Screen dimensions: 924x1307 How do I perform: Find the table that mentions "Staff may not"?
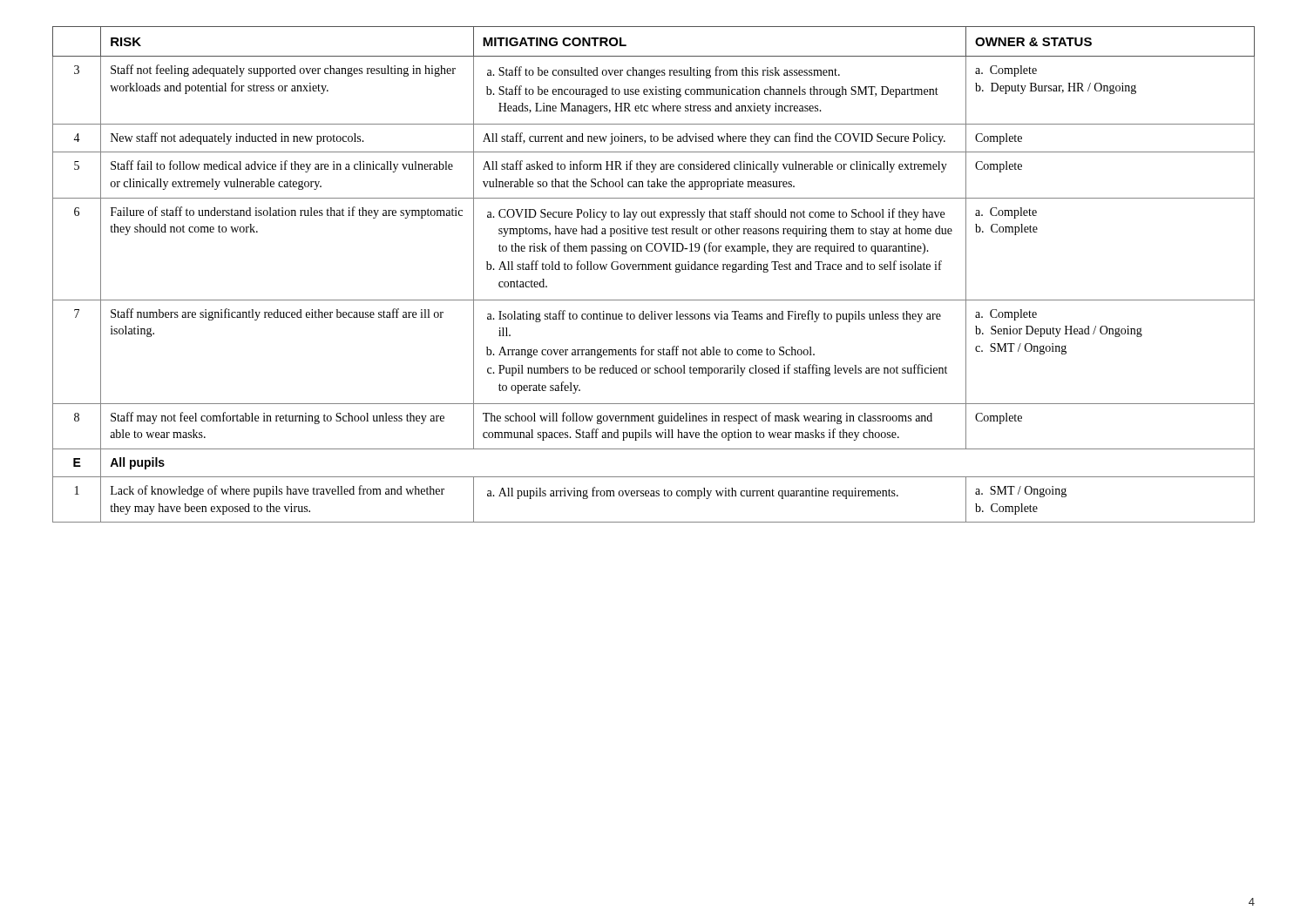pos(654,275)
